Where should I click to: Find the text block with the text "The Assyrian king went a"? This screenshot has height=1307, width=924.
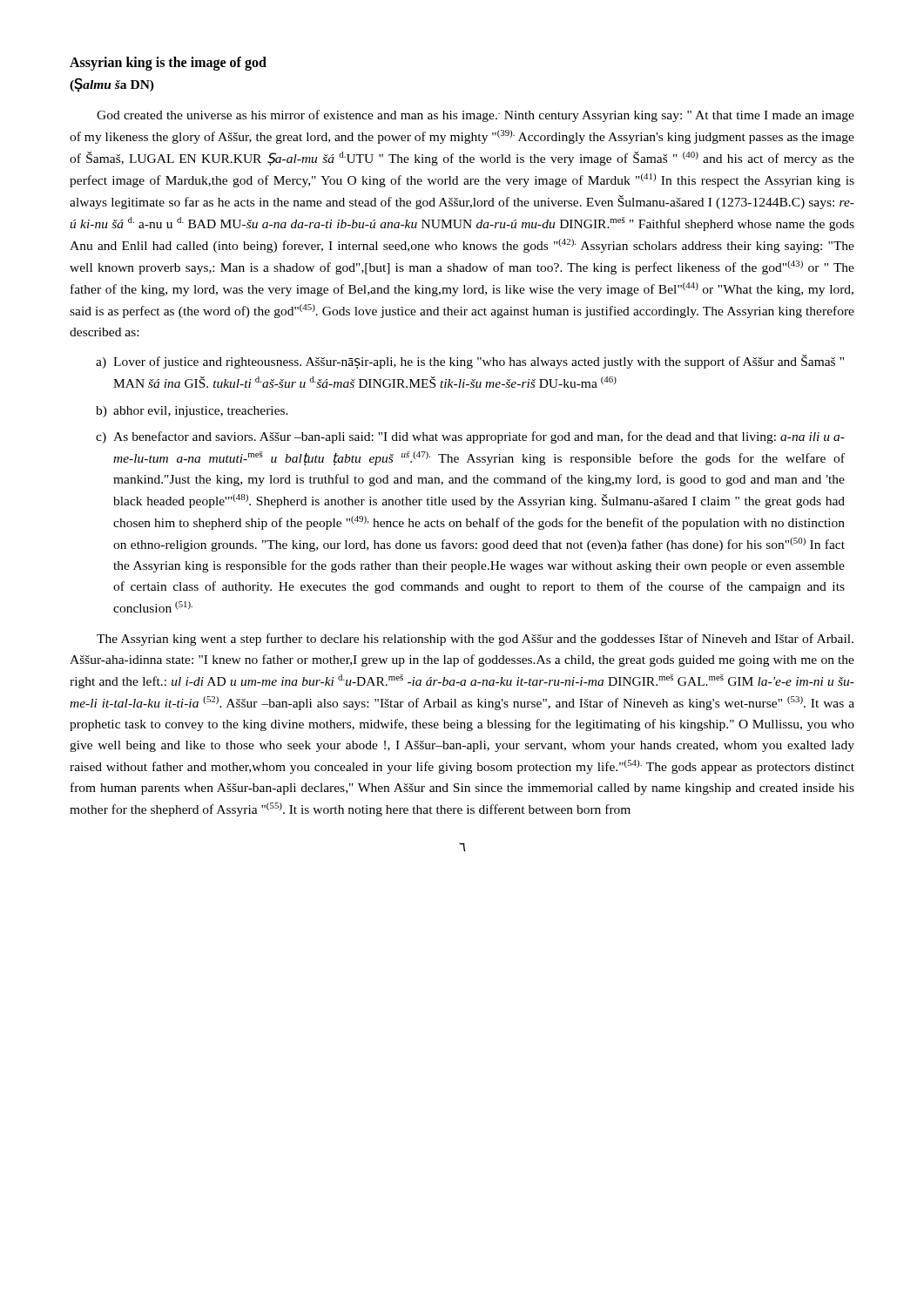coord(462,723)
